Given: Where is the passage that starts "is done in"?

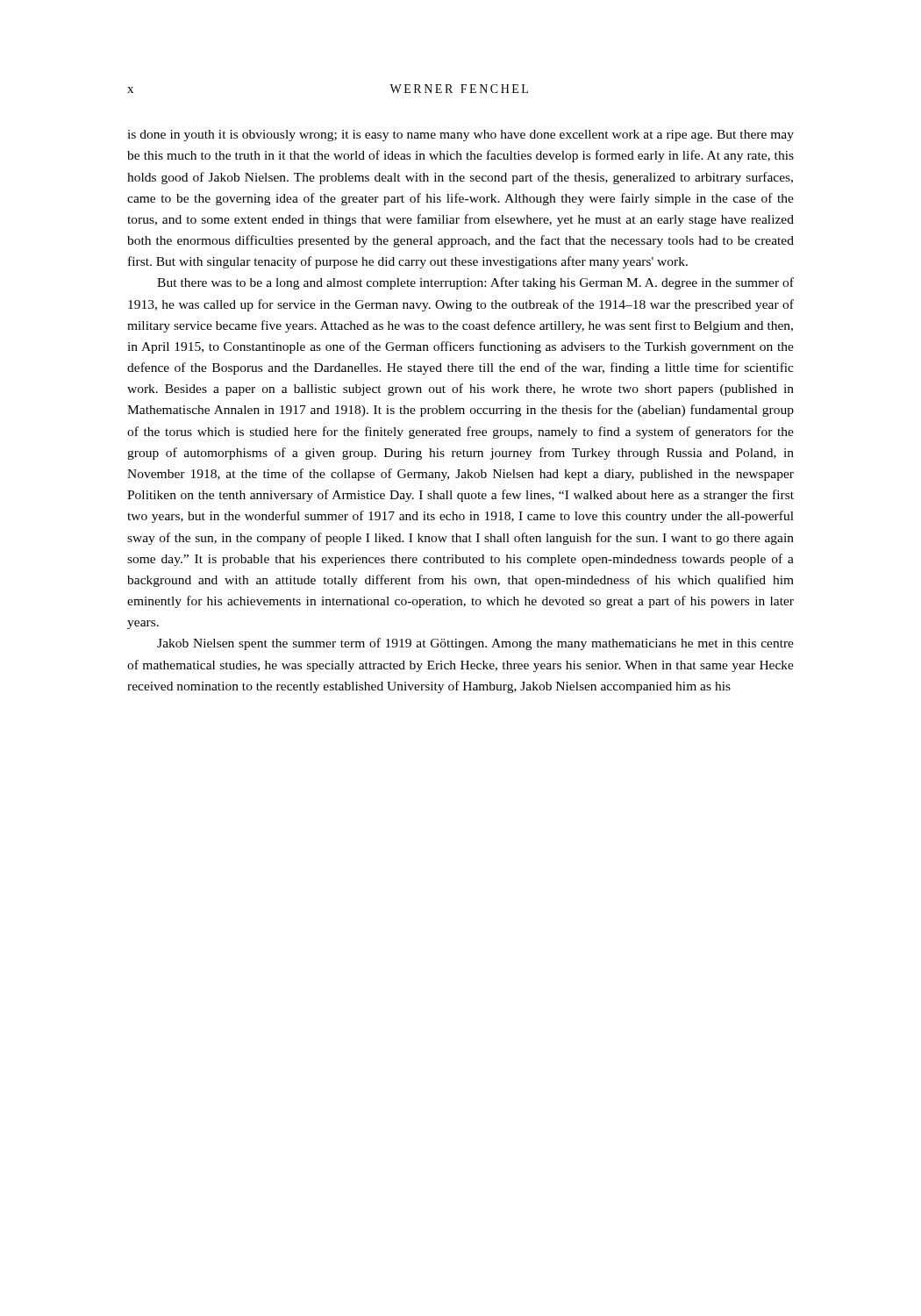Looking at the screenshot, I should [460, 198].
